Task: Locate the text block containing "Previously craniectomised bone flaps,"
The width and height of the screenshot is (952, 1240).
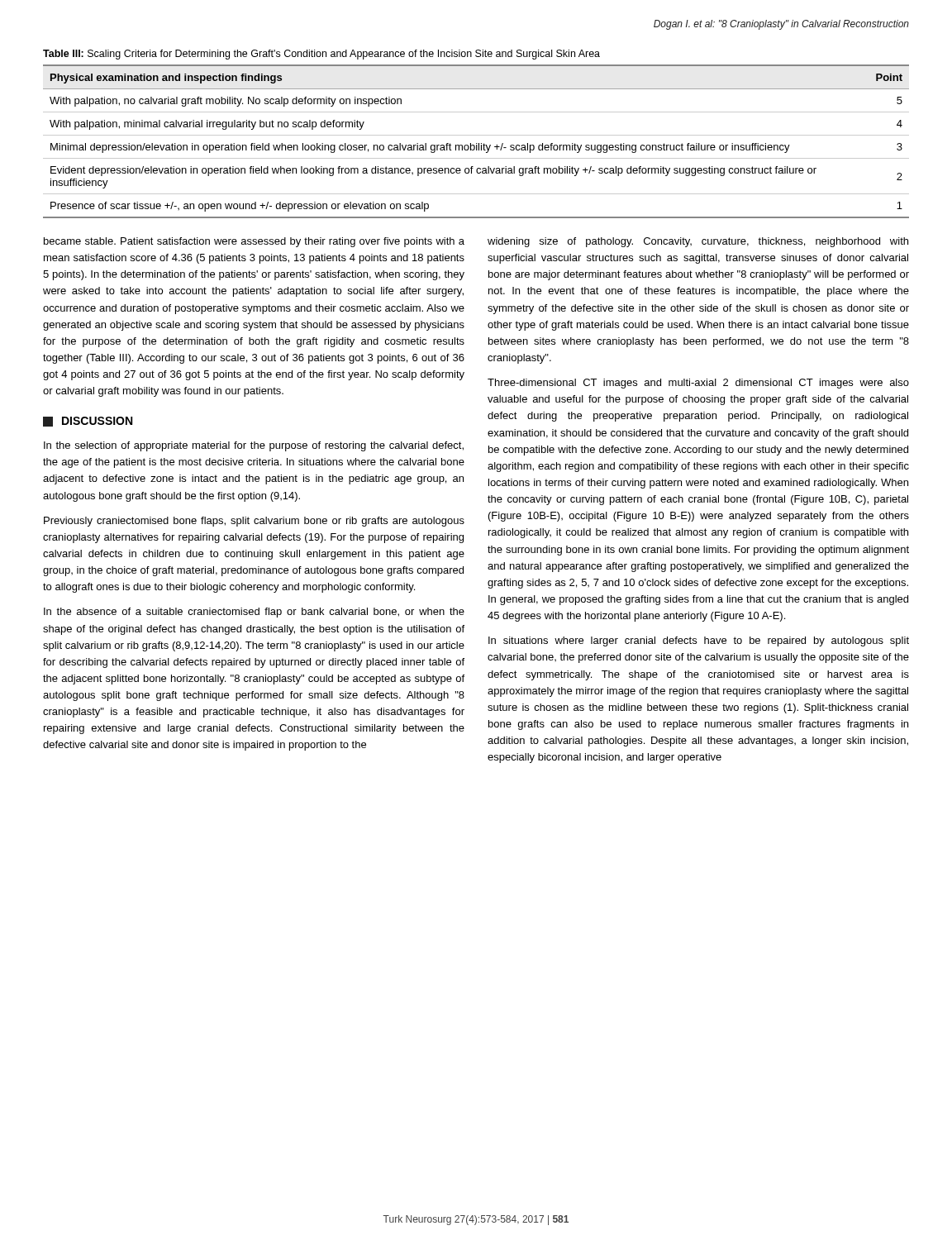Action: tap(254, 554)
